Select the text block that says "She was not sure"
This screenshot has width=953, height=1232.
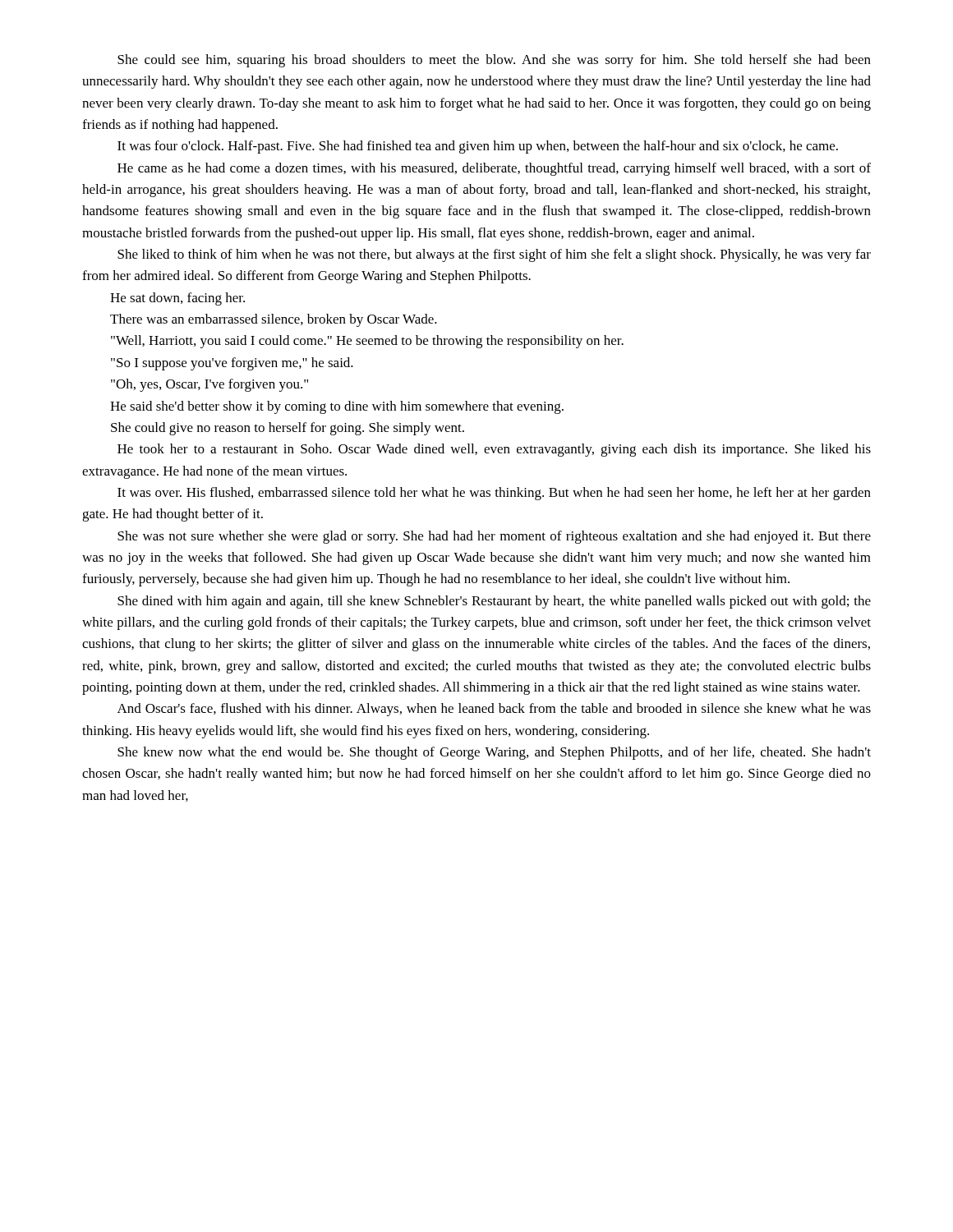pyautogui.click(x=476, y=558)
